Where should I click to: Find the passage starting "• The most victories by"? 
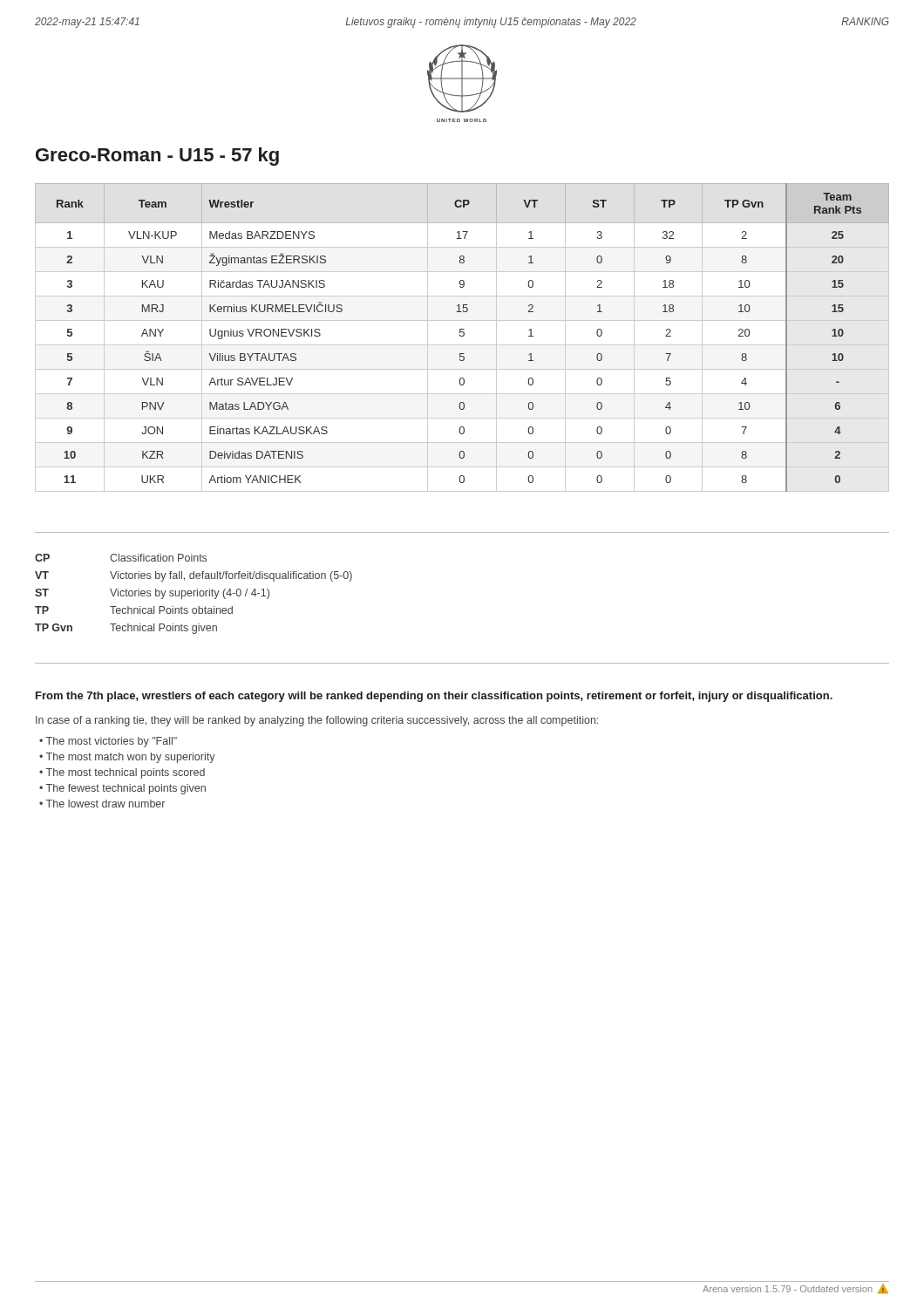click(x=108, y=741)
